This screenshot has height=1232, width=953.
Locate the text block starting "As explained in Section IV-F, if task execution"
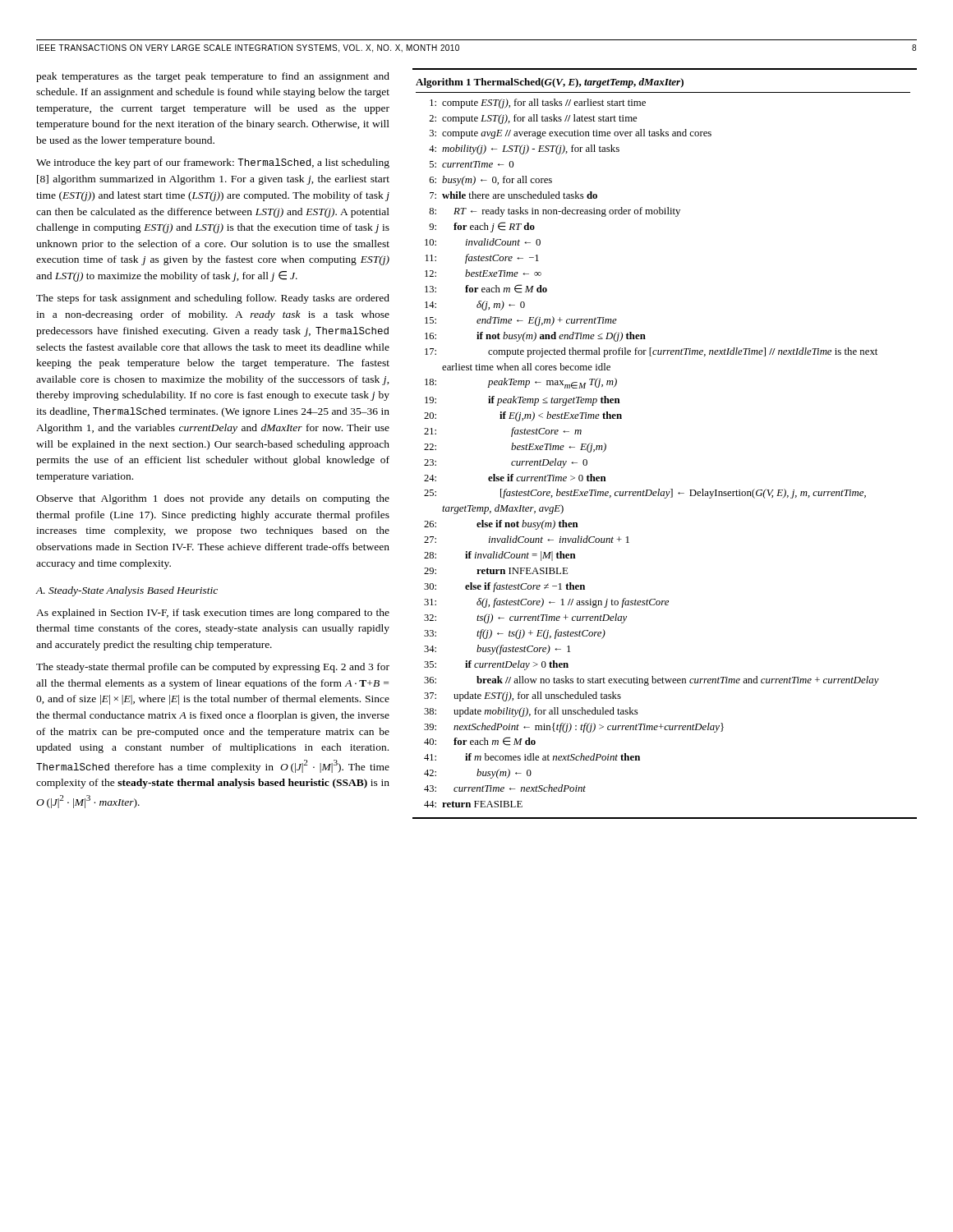click(x=213, y=707)
